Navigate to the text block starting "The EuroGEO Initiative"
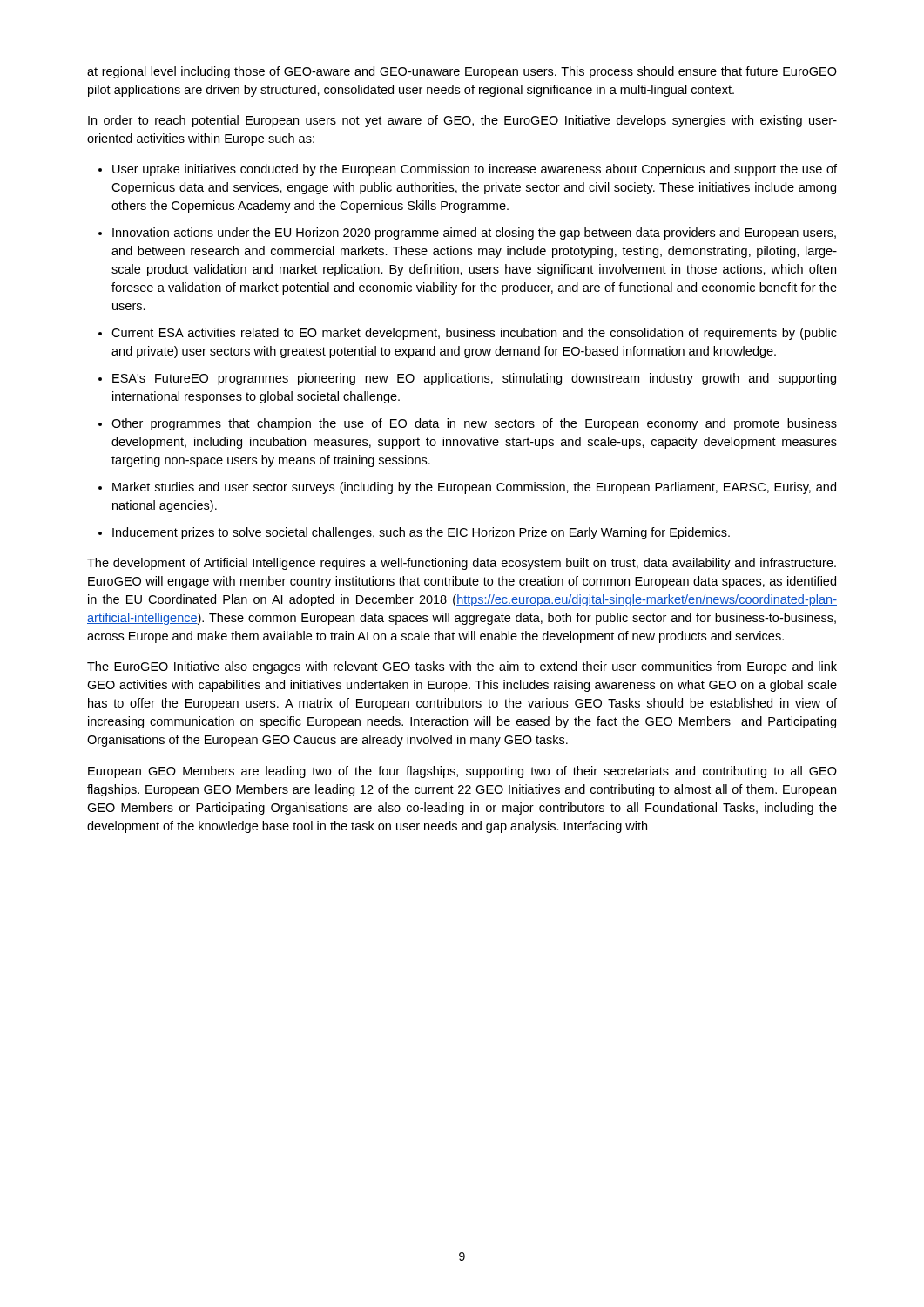The height and width of the screenshot is (1307, 924). [x=462, y=704]
